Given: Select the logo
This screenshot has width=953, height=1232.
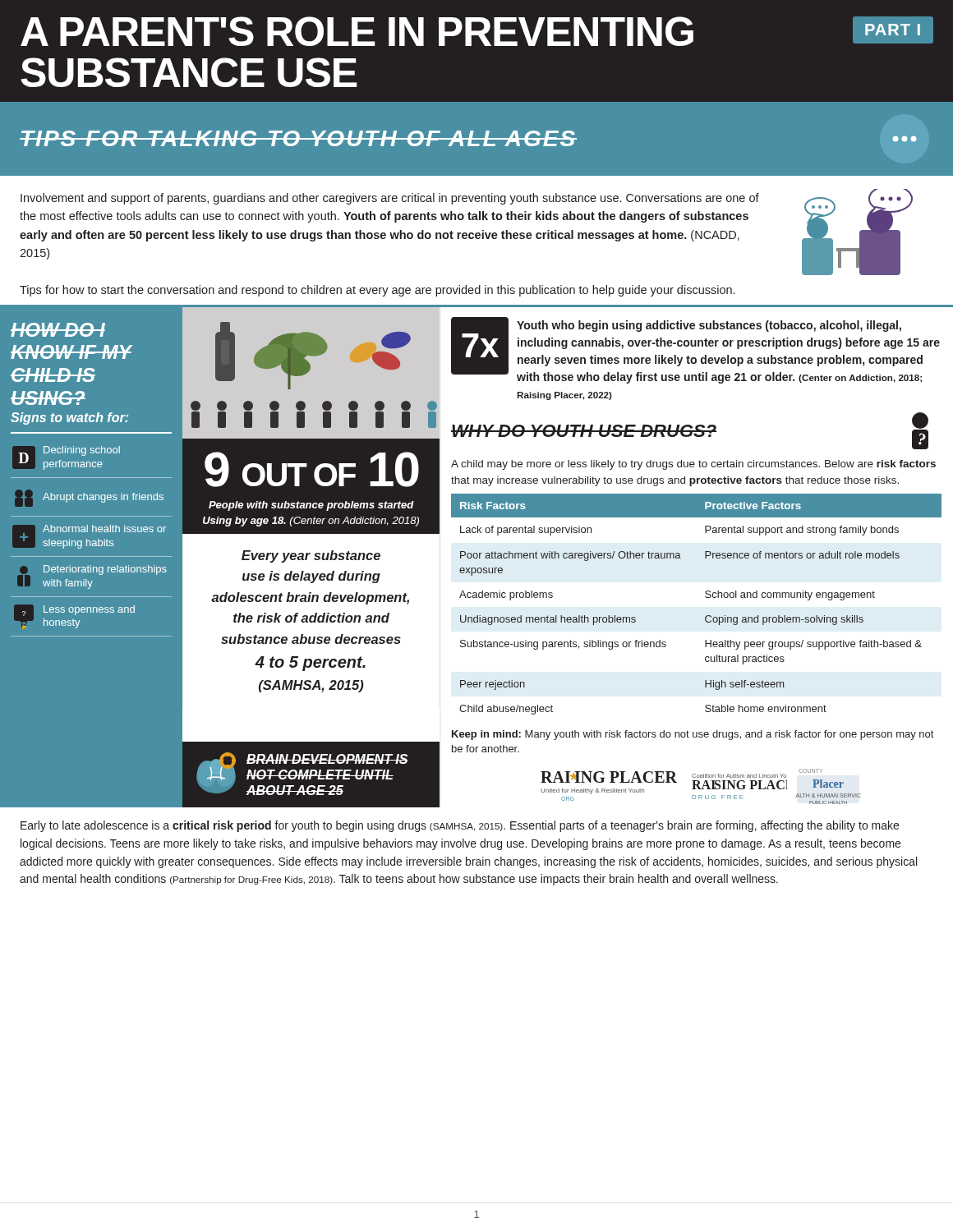Looking at the screenshot, I should tap(696, 786).
